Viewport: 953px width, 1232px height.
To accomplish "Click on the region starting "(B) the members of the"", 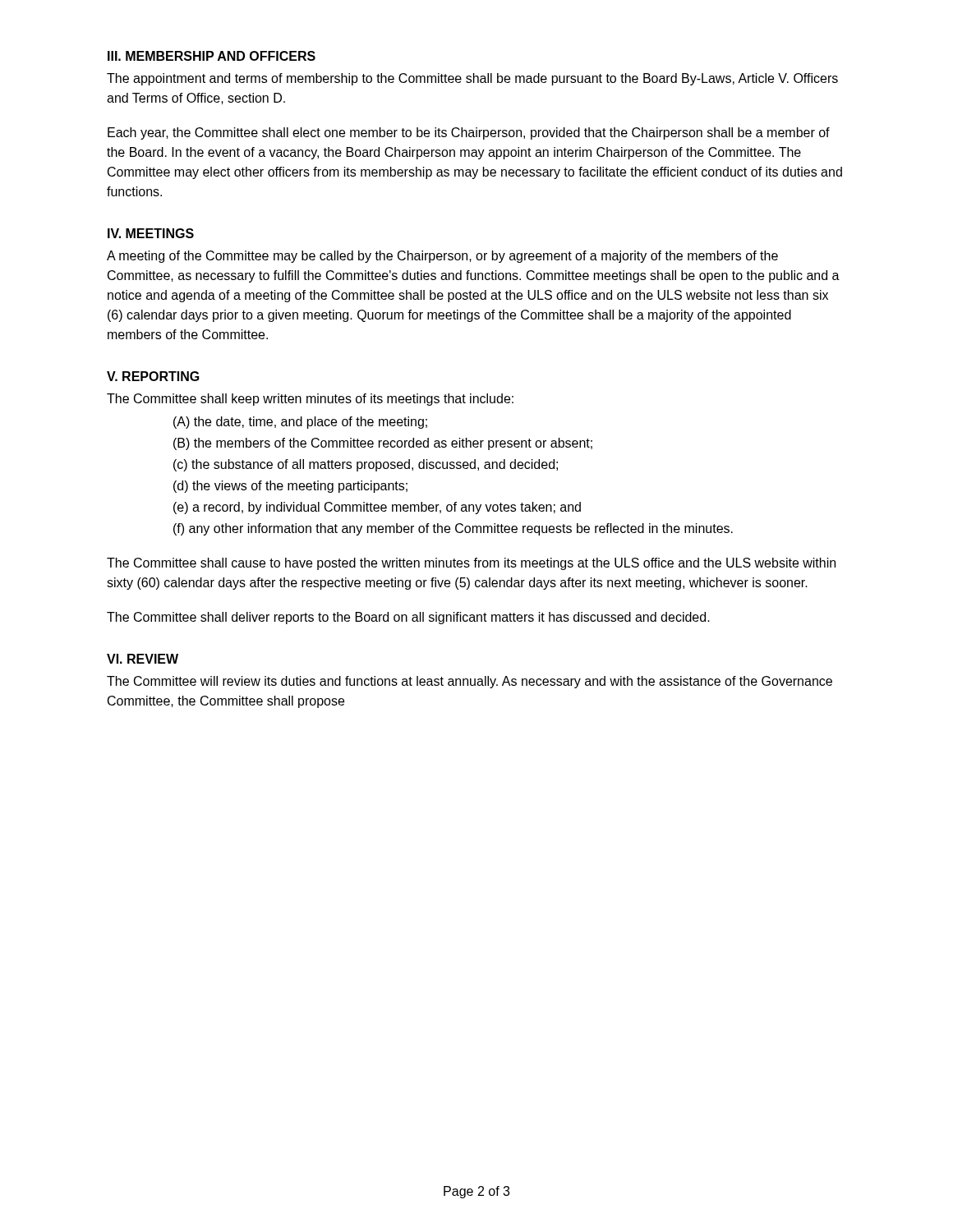I will pyautogui.click(x=383, y=443).
